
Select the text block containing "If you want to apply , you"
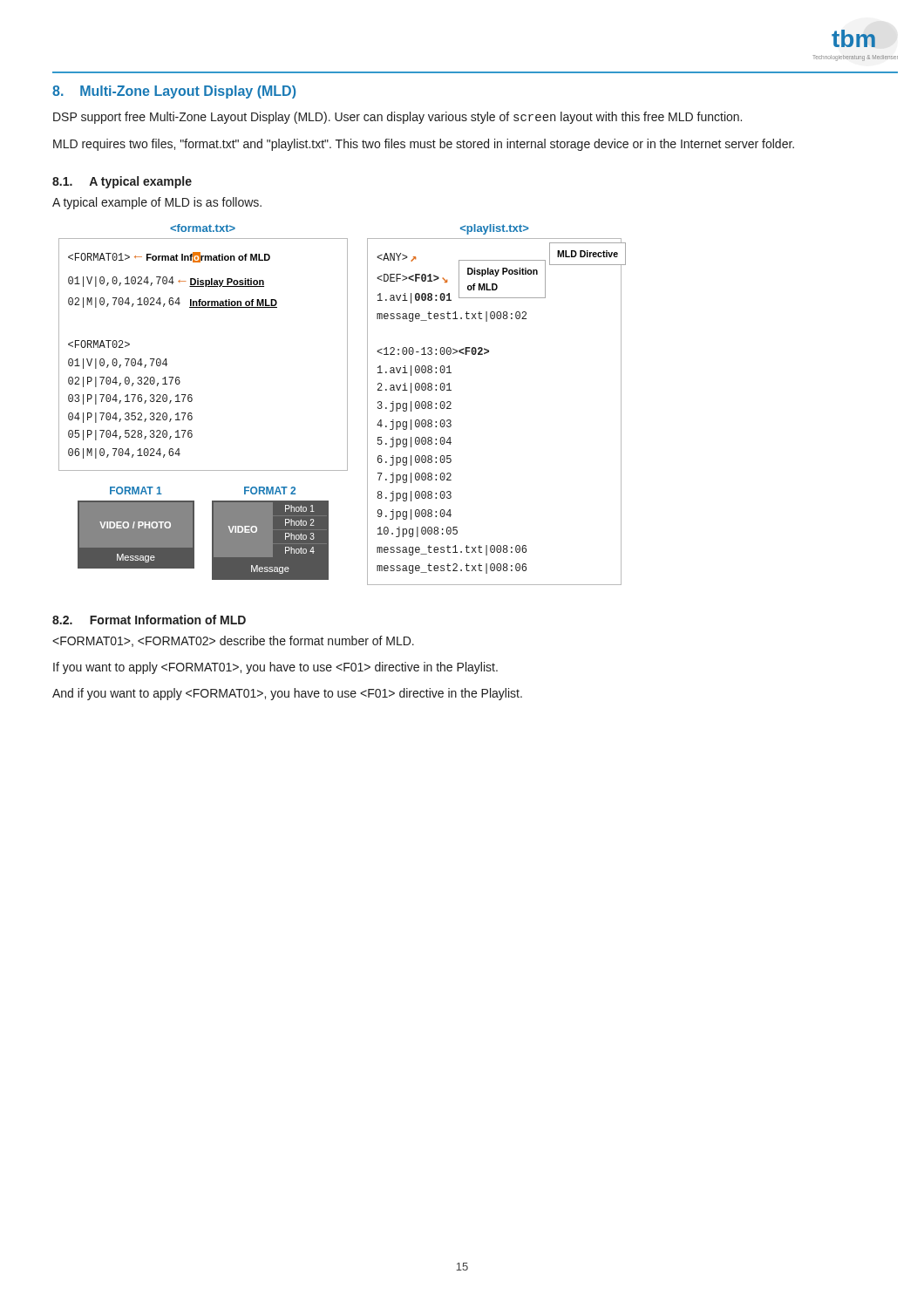tap(275, 667)
